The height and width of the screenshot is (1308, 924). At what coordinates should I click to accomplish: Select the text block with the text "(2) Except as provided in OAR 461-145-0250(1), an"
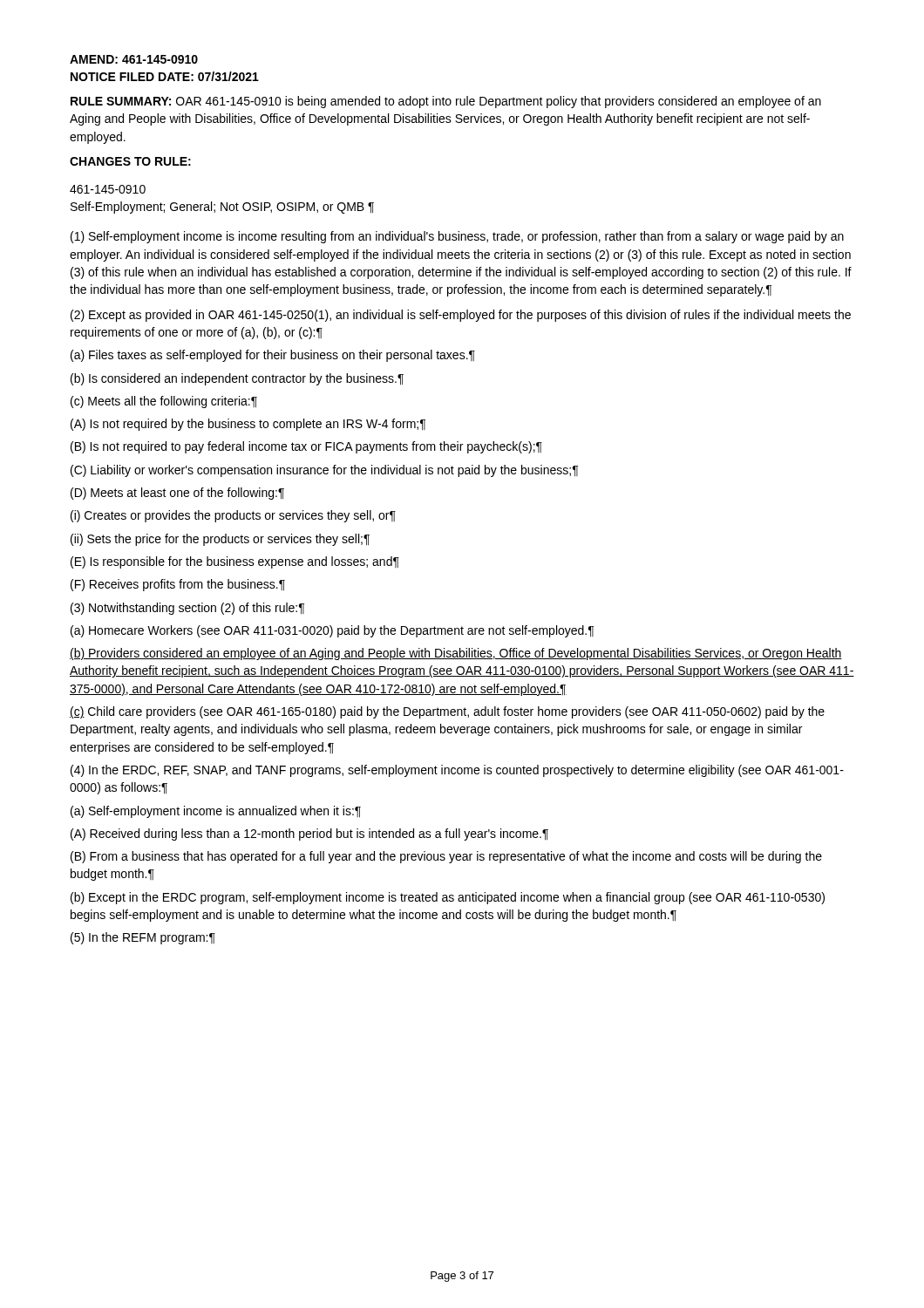(x=462, y=323)
